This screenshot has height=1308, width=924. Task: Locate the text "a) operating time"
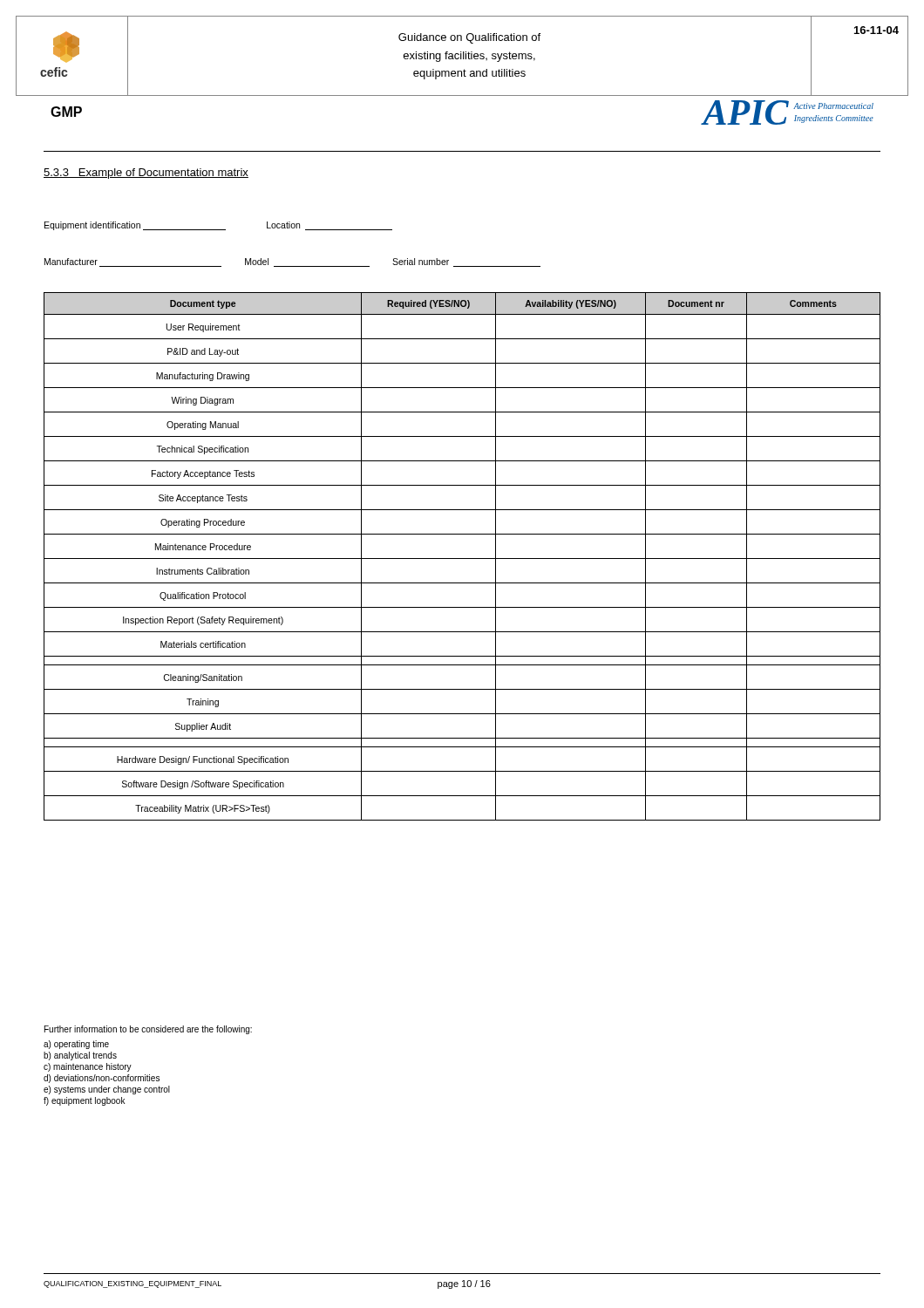[76, 1044]
